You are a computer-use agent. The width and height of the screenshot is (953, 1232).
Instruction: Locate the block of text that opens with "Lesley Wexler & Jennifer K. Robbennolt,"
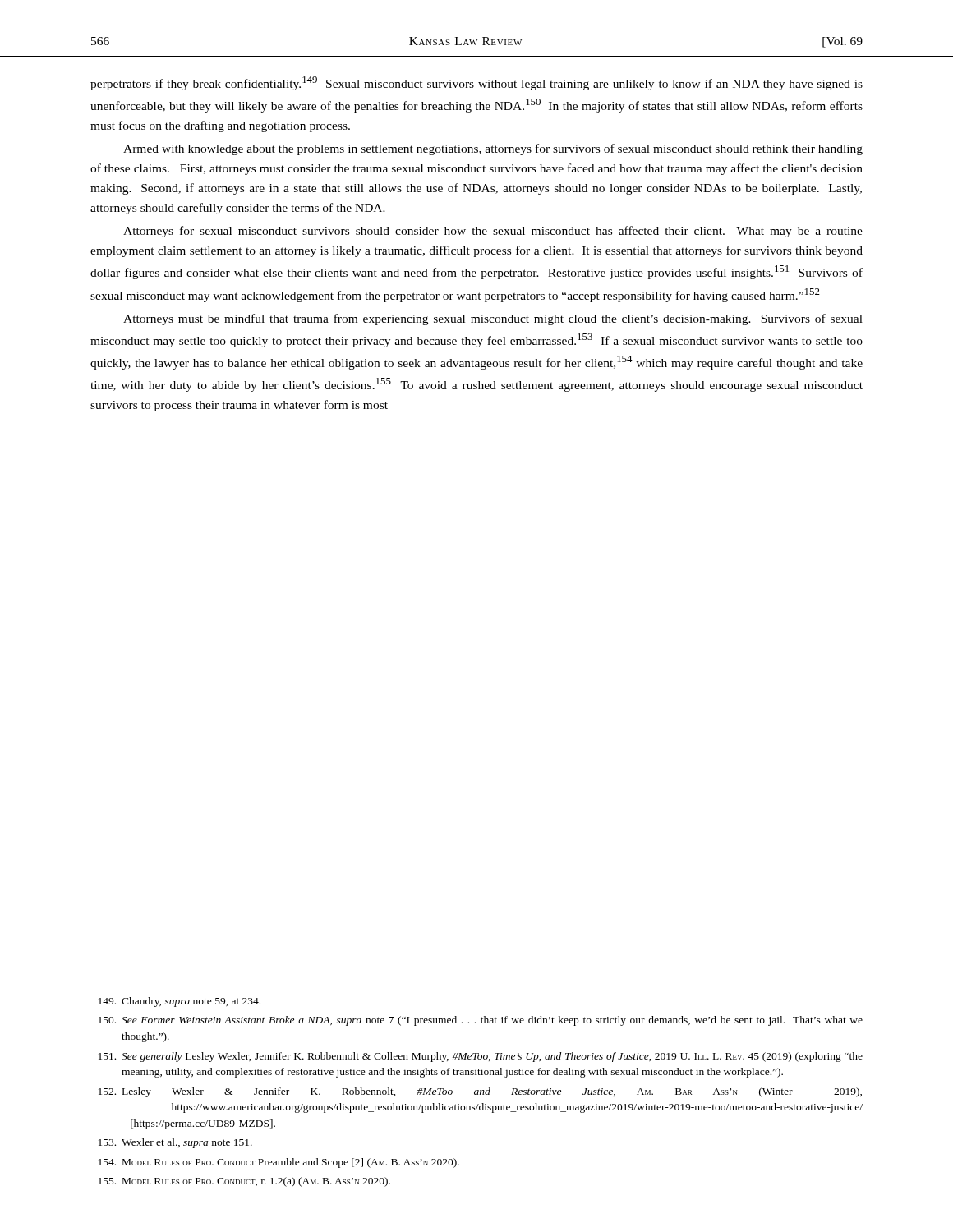point(476,1107)
